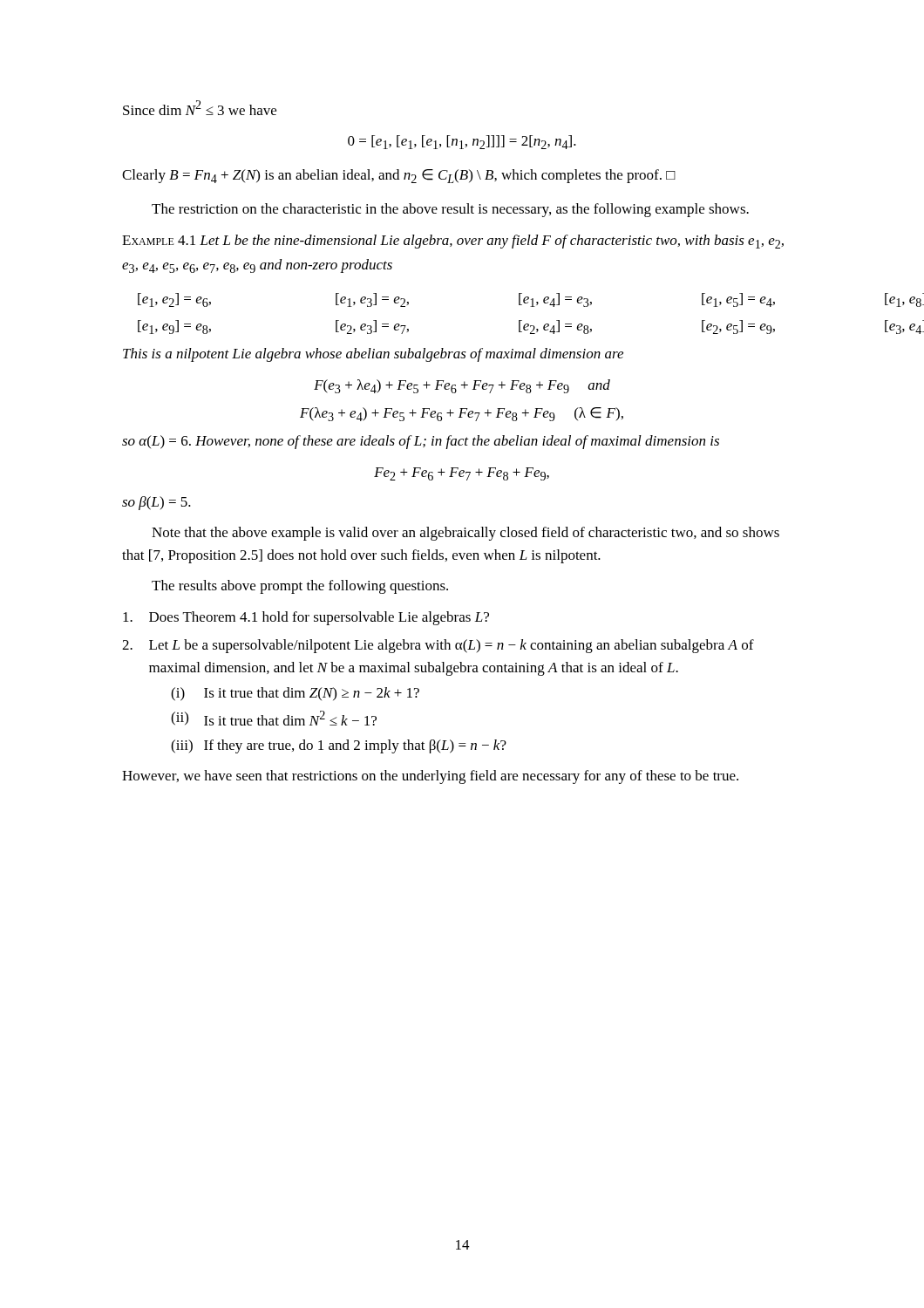This screenshot has height=1308, width=924.
Task: Find the element starting "The restriction on the"
Action: (462, 209)
